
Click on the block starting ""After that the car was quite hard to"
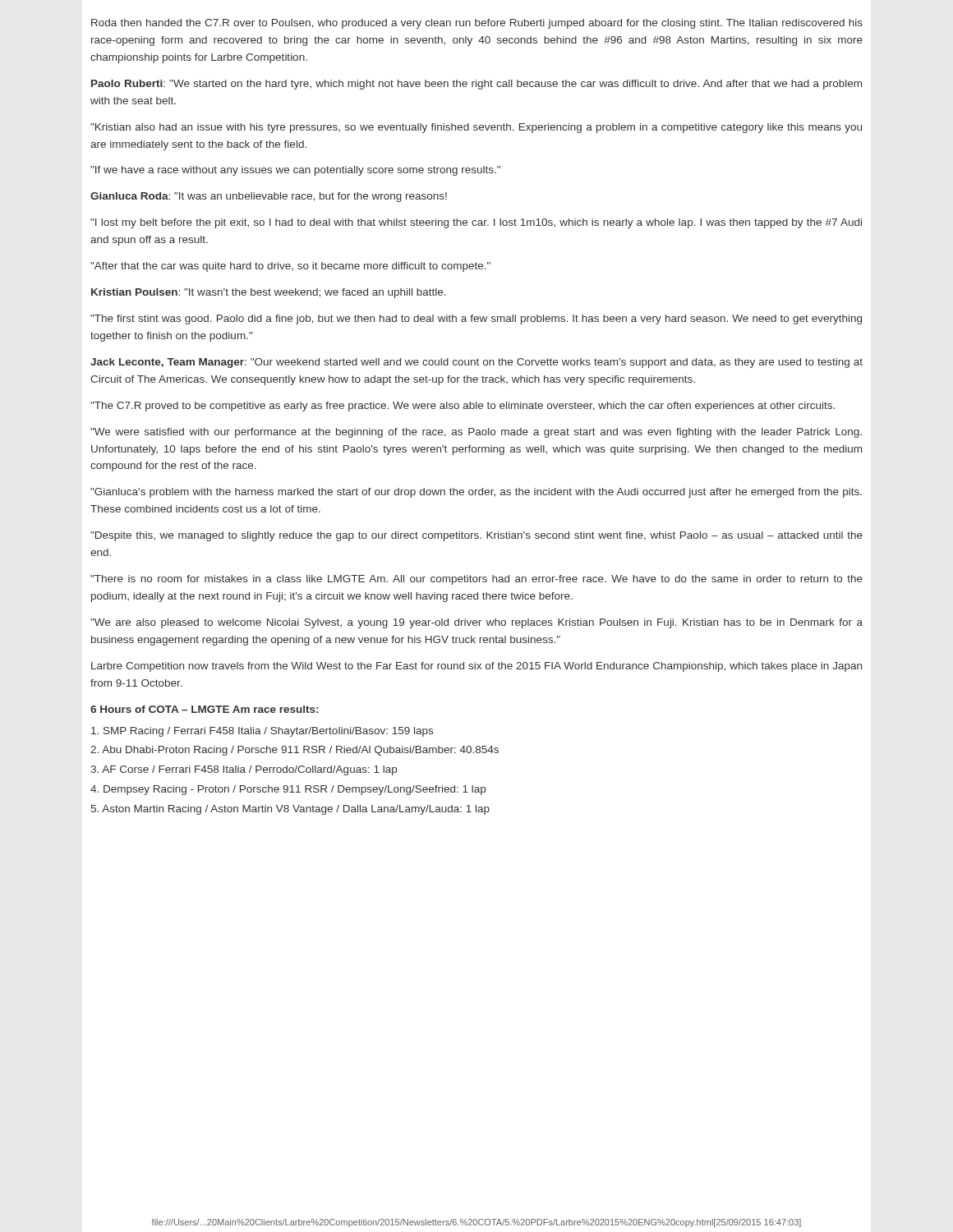[291, 266]
